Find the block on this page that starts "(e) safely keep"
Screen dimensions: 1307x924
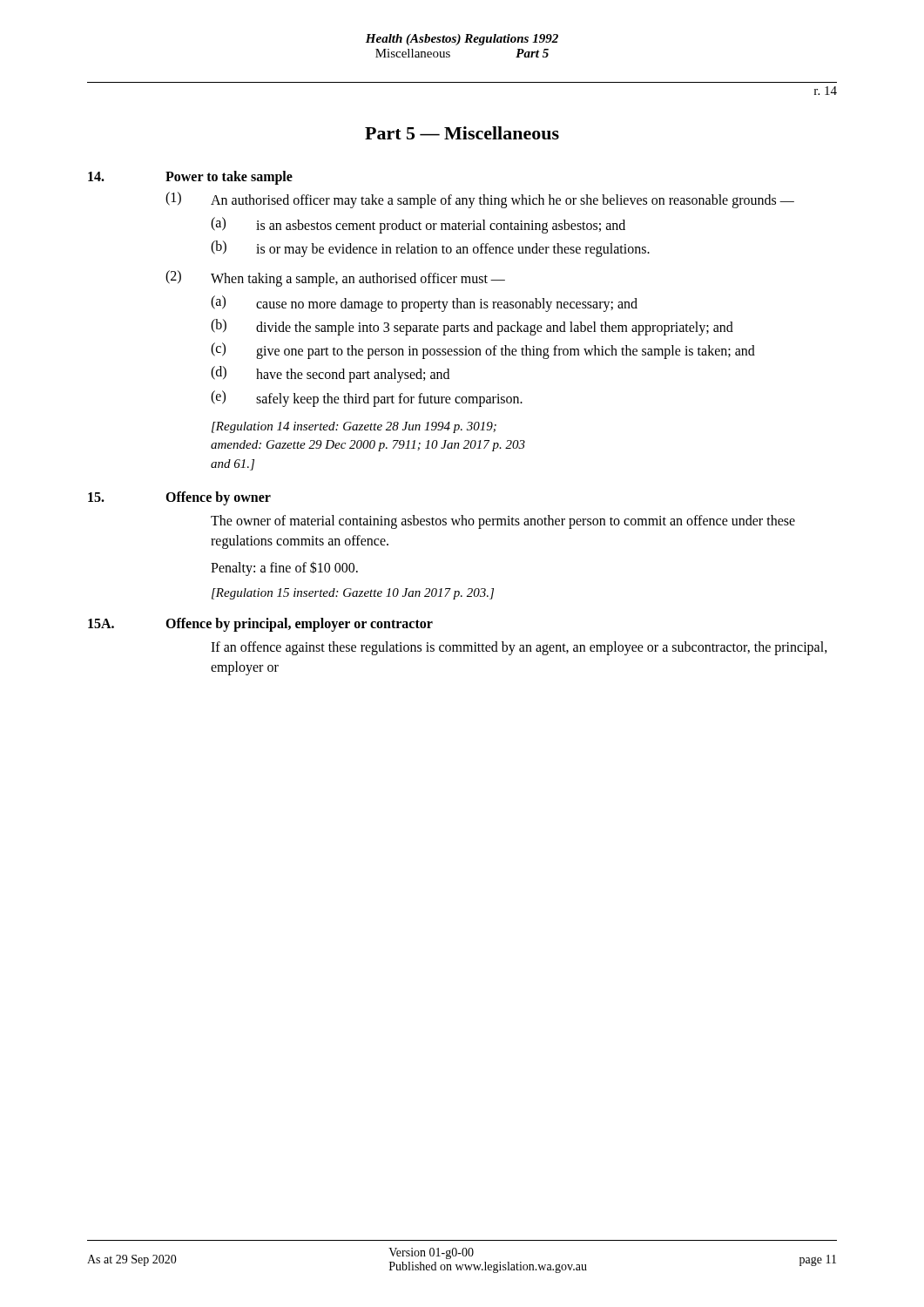[x=524, y=398]
